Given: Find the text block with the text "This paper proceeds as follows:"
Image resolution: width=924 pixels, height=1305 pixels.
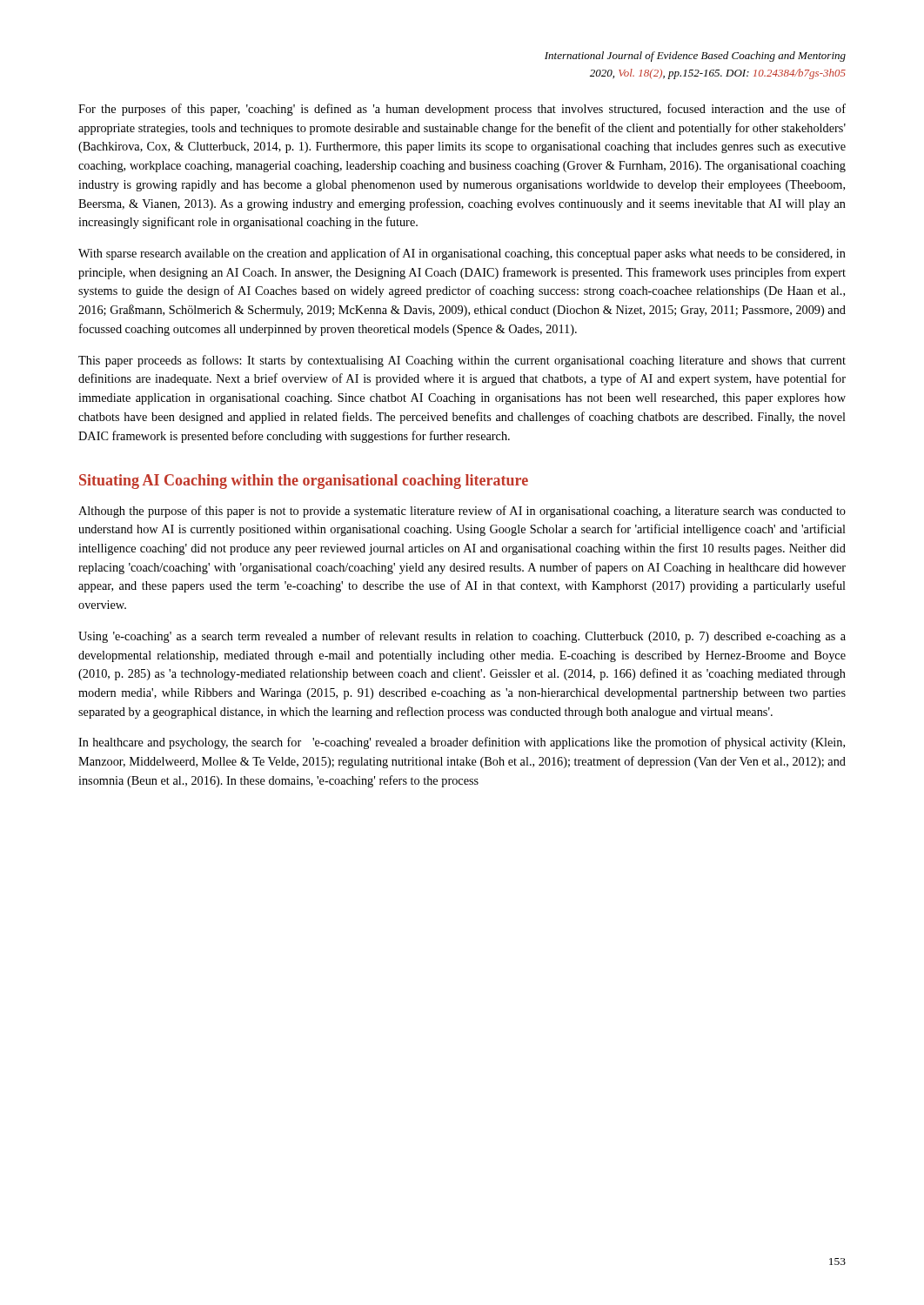Looking at the screenshot, I should 462,398.
